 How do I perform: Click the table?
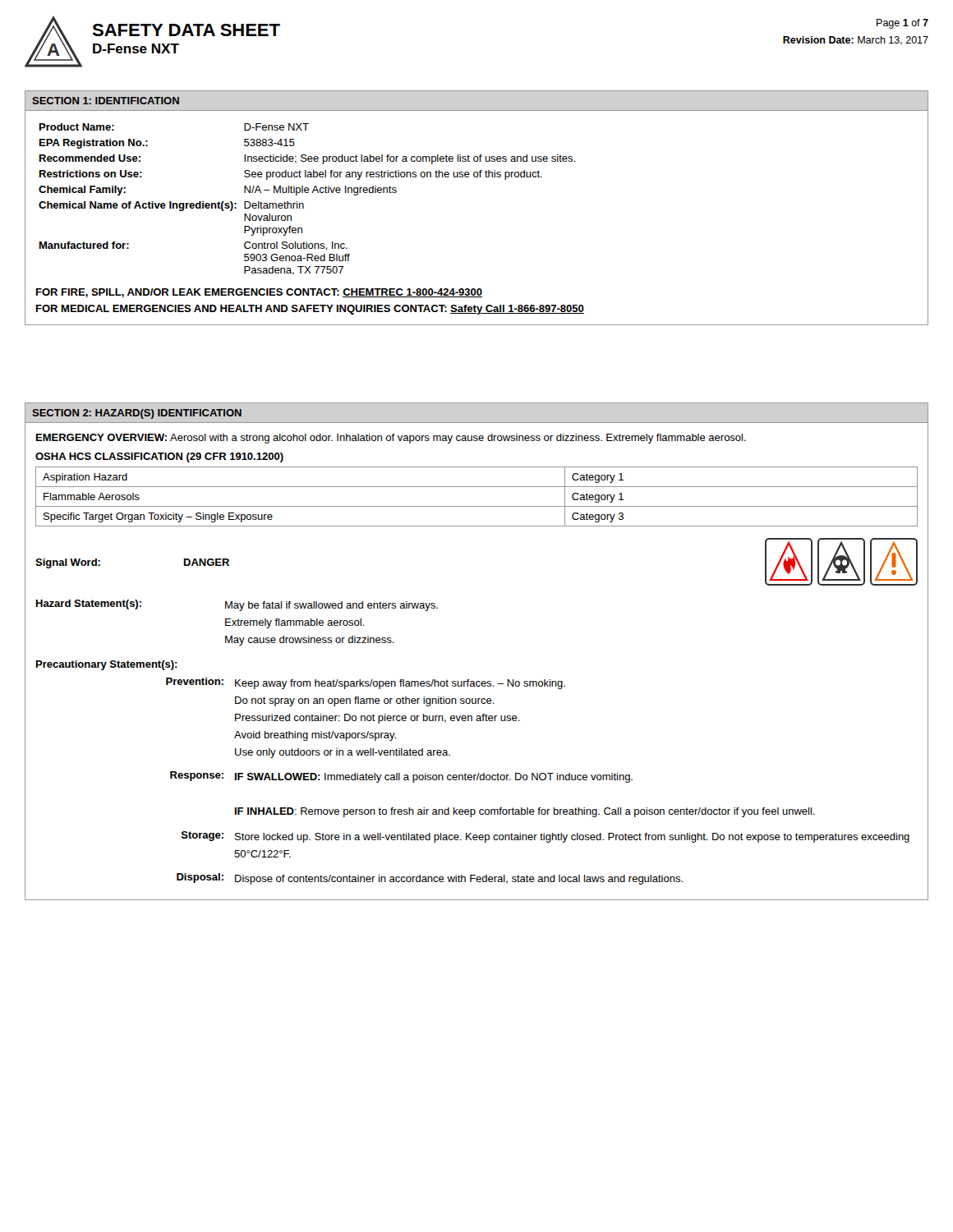pos(476,496)
